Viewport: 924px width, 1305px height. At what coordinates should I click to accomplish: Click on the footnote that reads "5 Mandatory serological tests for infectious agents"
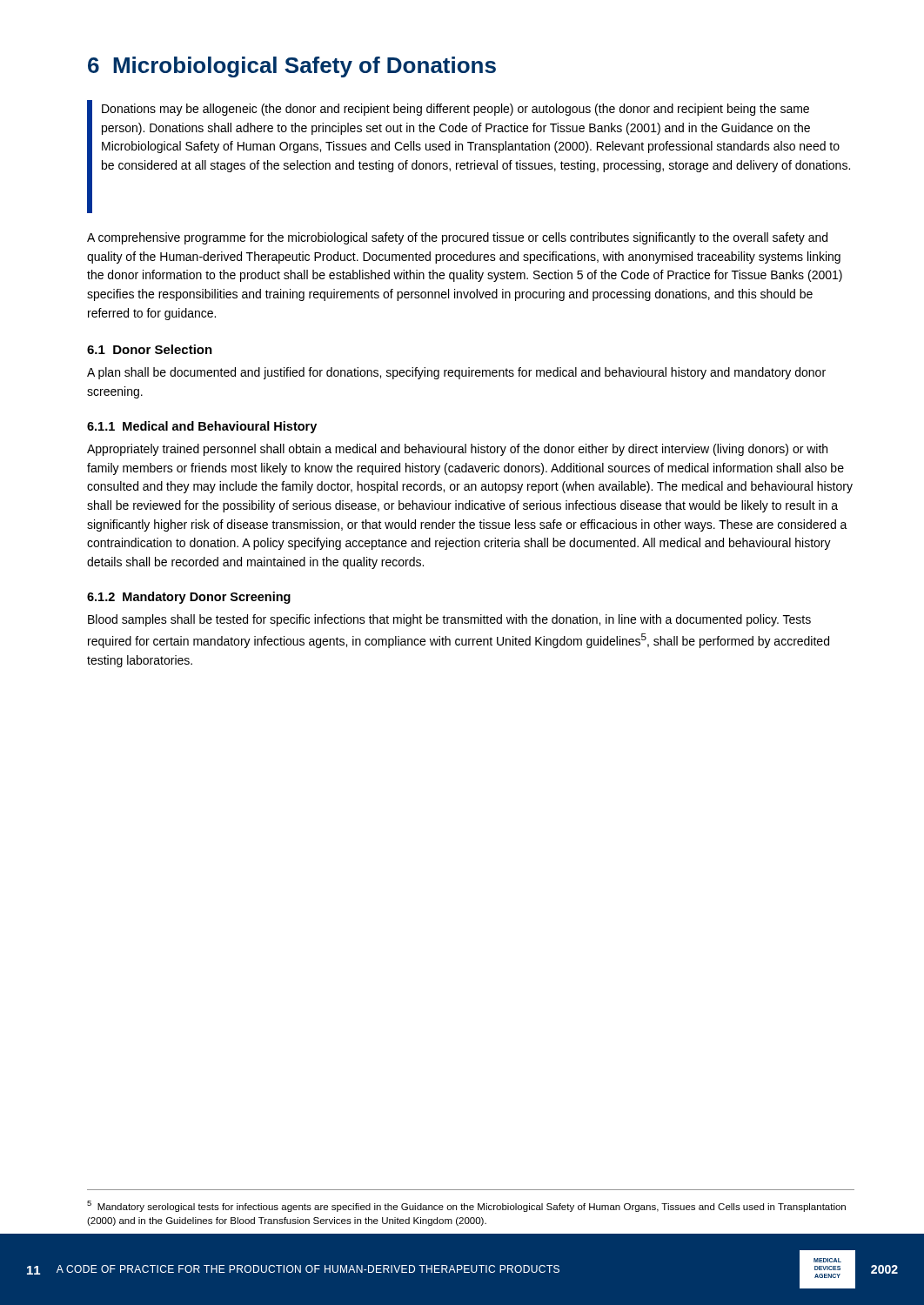tap(467, 1212)
